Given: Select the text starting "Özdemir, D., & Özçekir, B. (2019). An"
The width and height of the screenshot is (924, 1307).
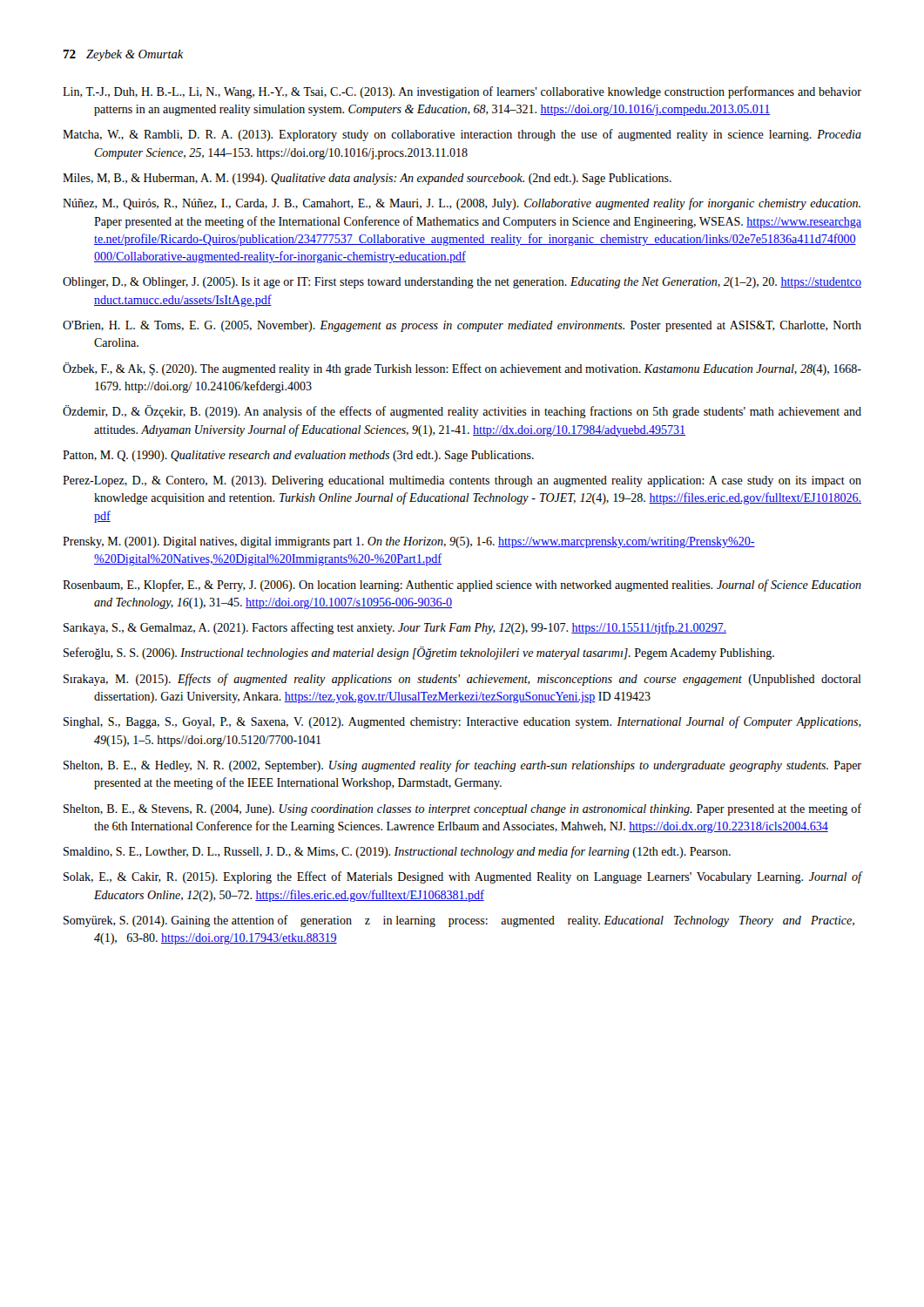Looking at the screenshot, I should [462, 421].
